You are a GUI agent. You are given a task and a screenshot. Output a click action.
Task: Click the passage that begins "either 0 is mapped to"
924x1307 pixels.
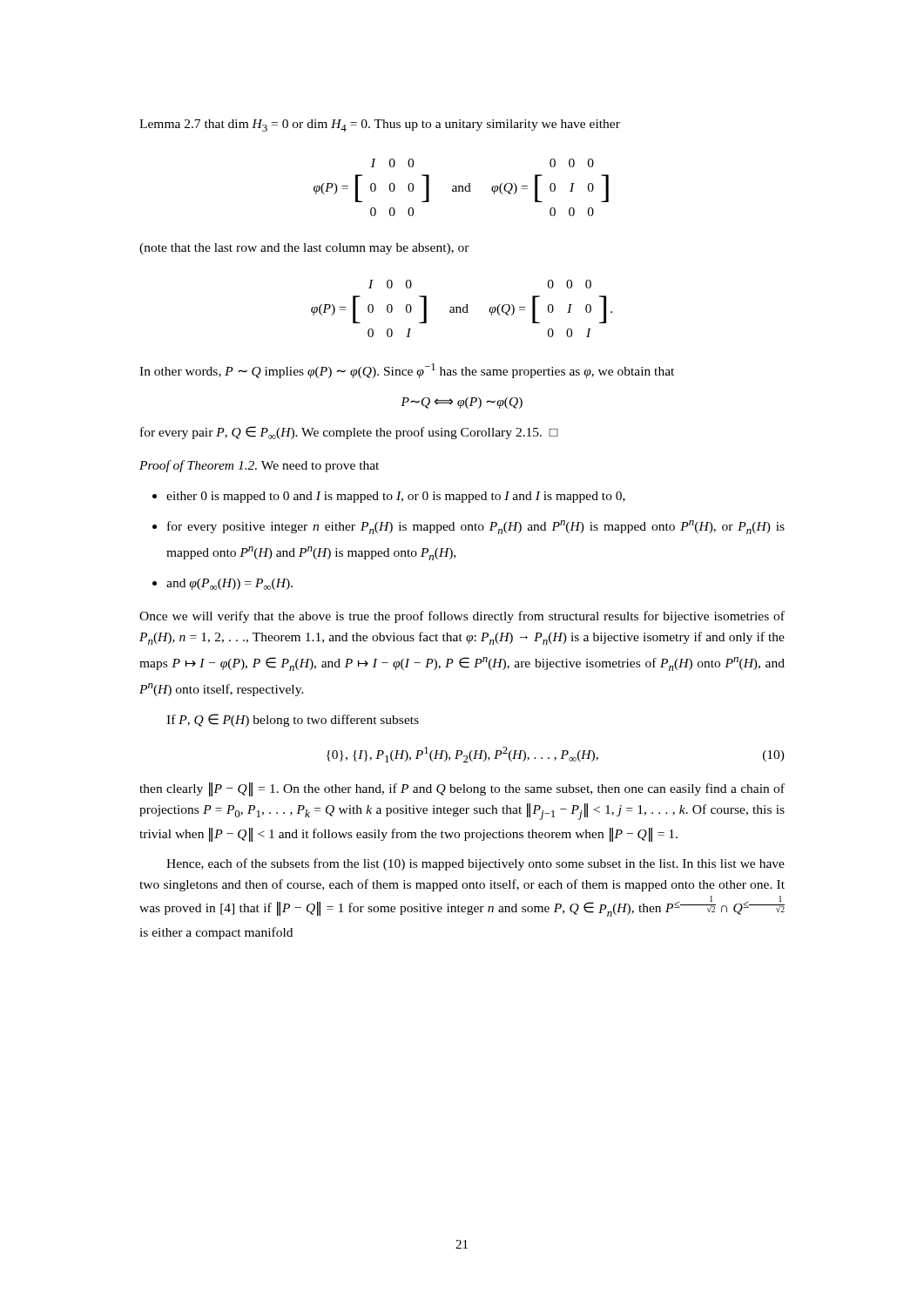[396, 495]
